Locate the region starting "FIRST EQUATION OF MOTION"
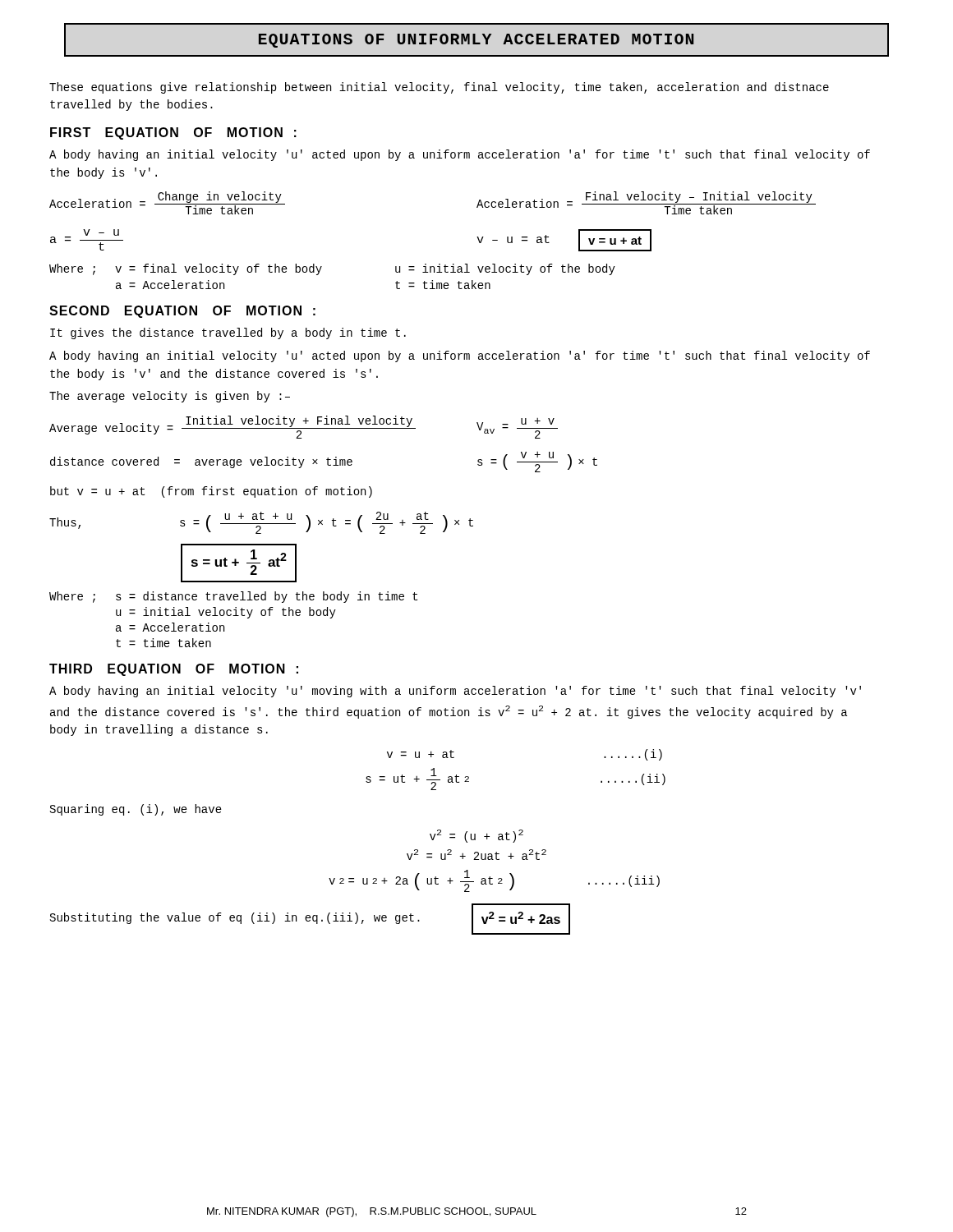This screenshot has width=953, height=1232. [x=174, y=133]
